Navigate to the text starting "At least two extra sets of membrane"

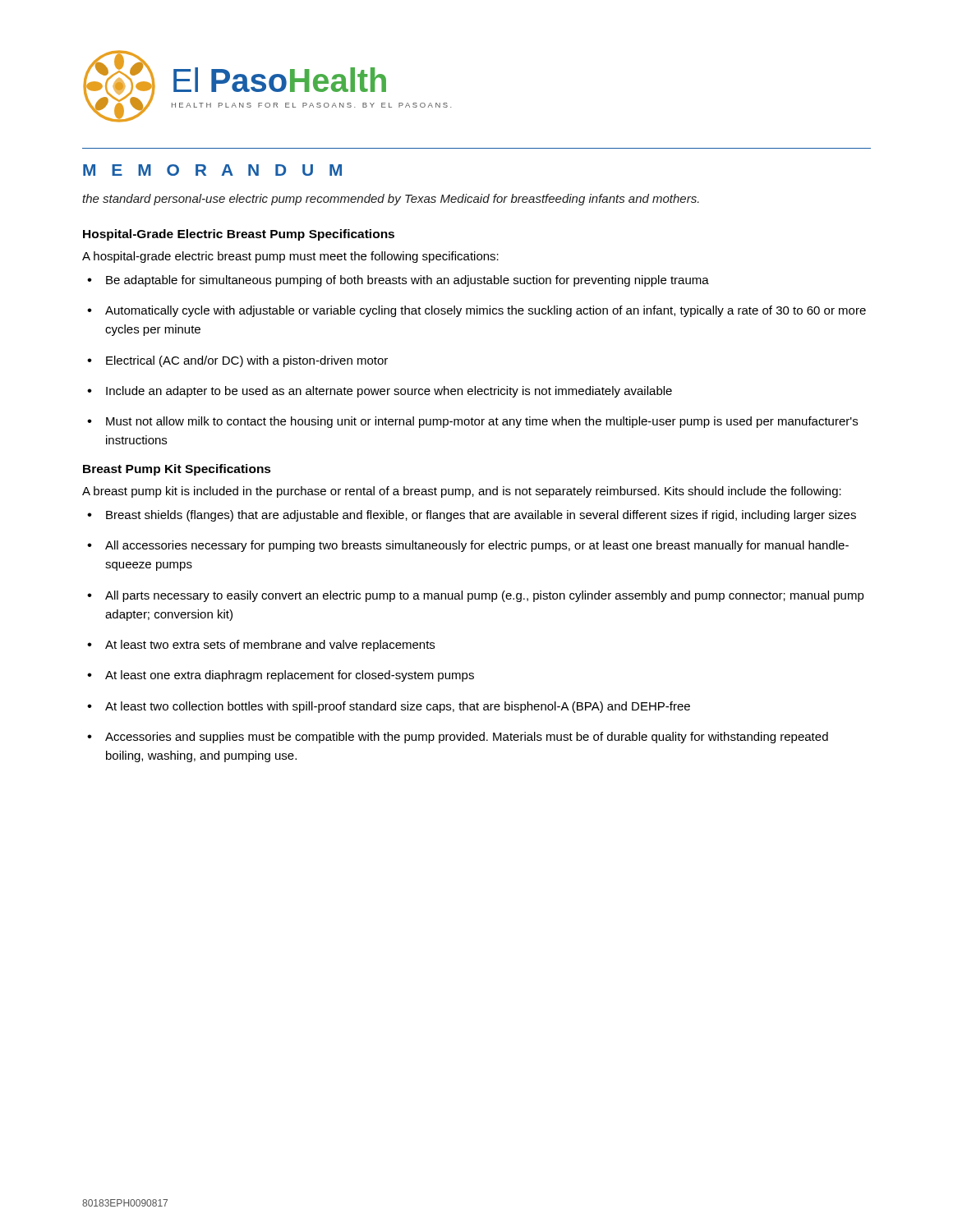coord(270,644)
